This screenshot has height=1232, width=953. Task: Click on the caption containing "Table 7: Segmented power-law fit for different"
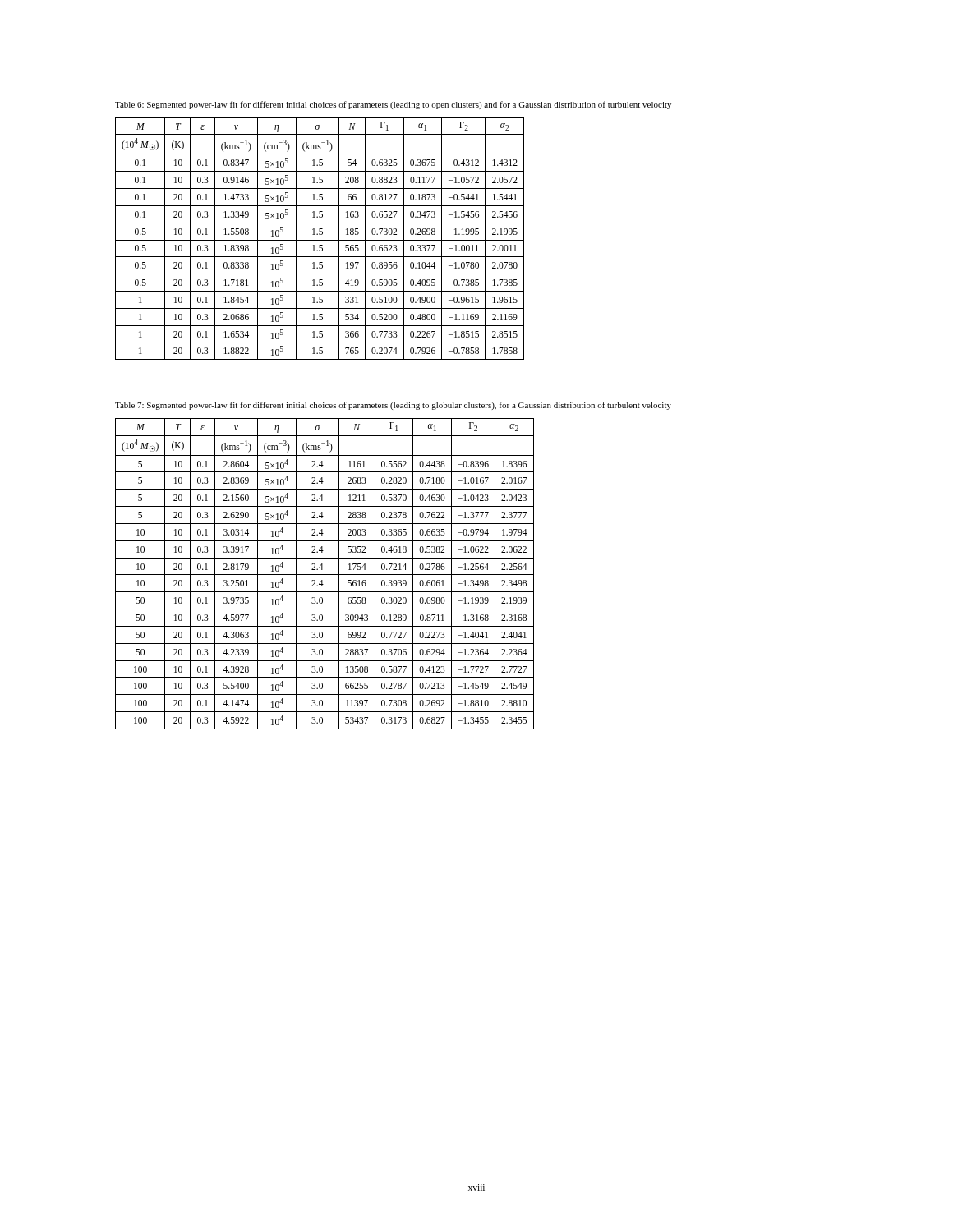(393, 405)
